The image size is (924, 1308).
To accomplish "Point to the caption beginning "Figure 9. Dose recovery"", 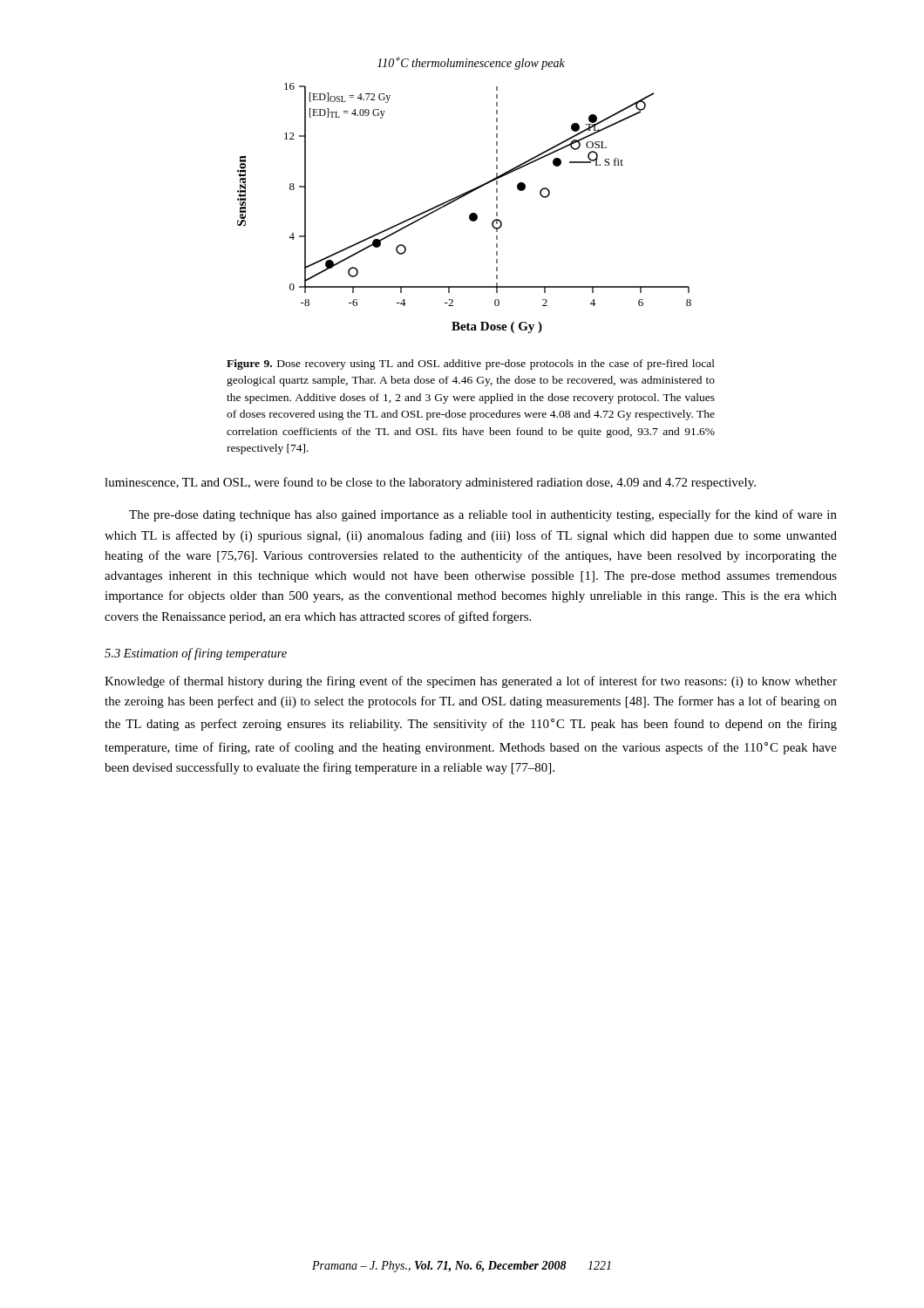I will [x=471, y=405].
